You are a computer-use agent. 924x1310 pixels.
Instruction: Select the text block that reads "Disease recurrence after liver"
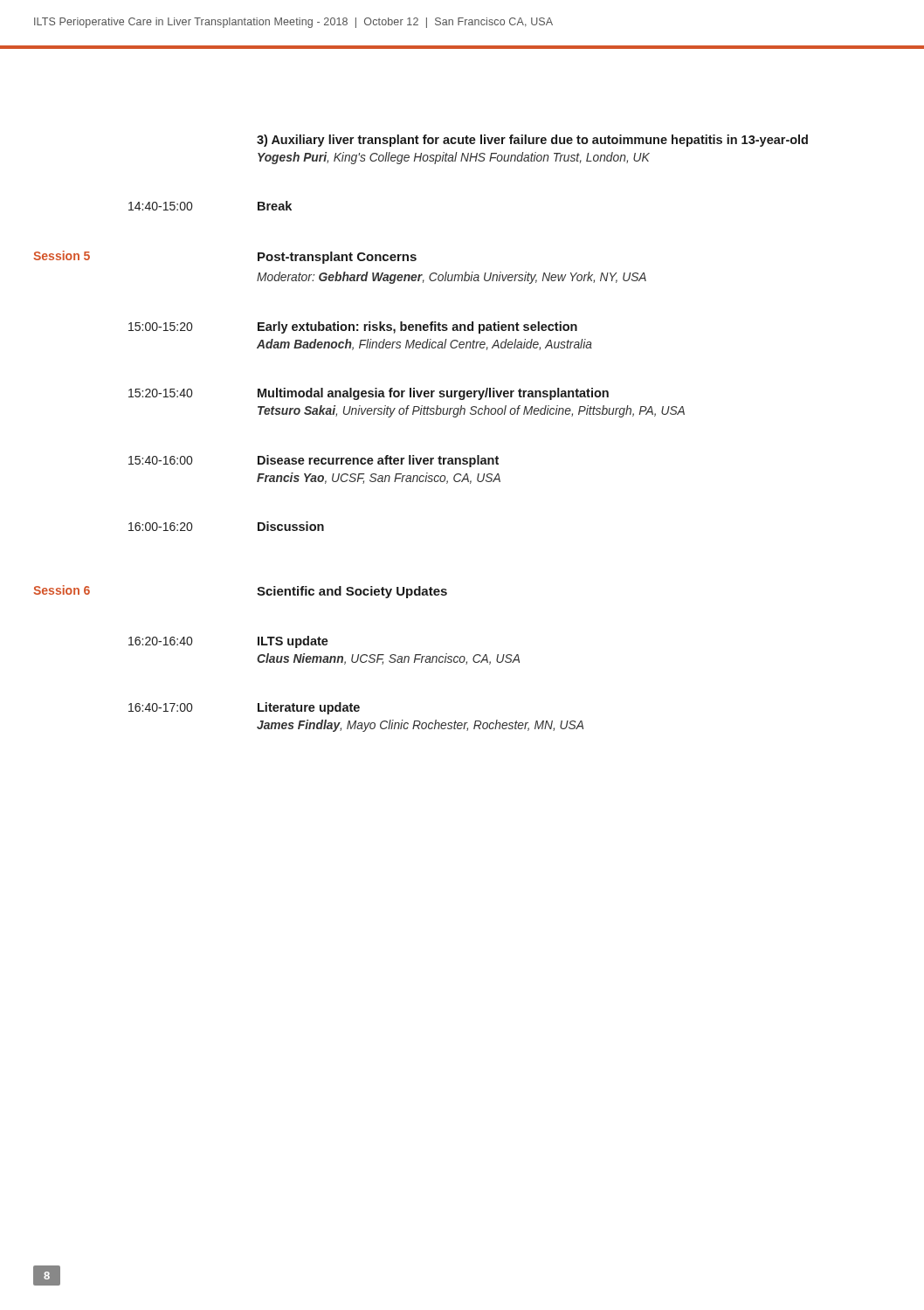click(378, 461)
